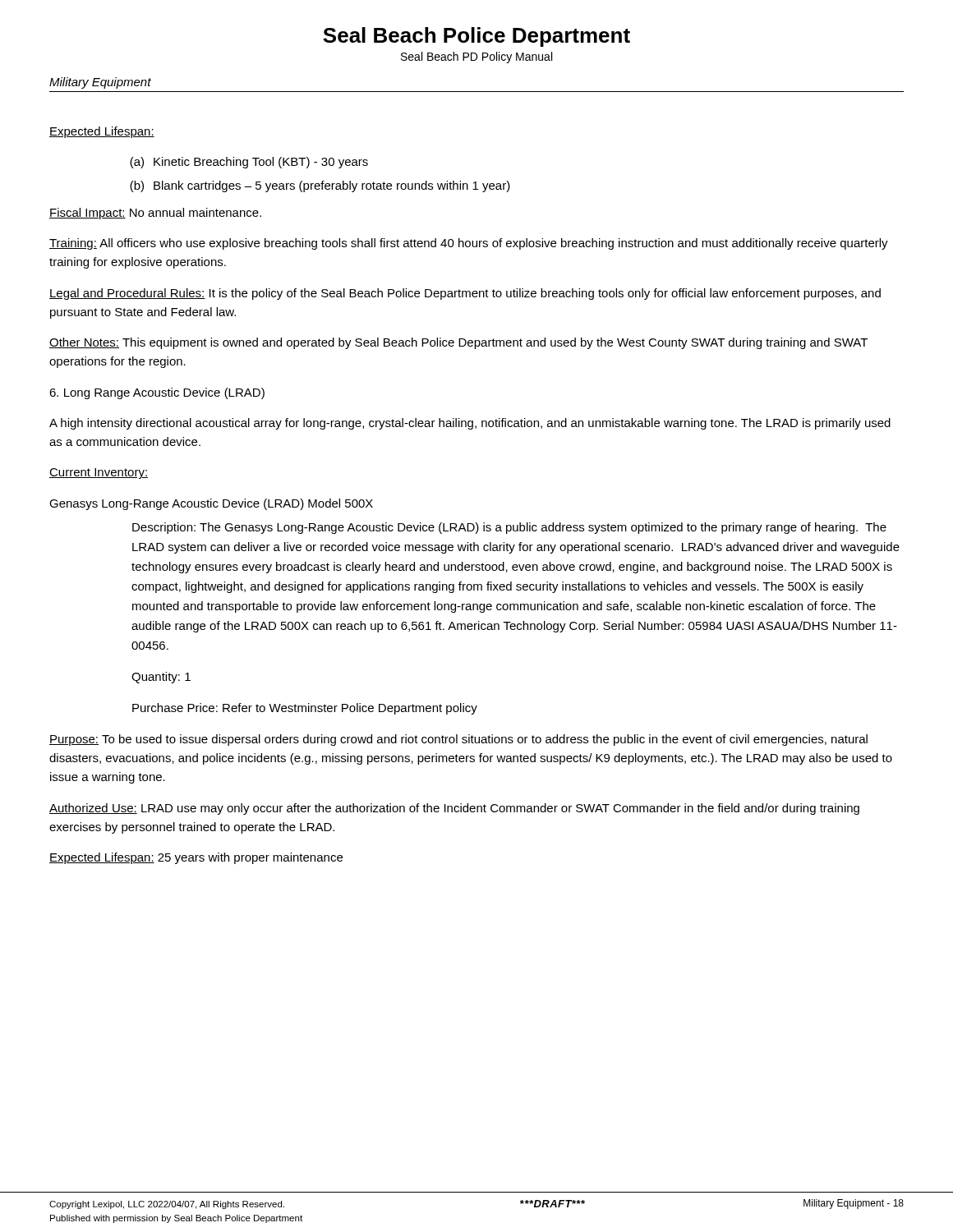Find the element starting "Training: All officers who use explosive breaching tools"
Screen dimensions: 1232x953
pos(468,252)
